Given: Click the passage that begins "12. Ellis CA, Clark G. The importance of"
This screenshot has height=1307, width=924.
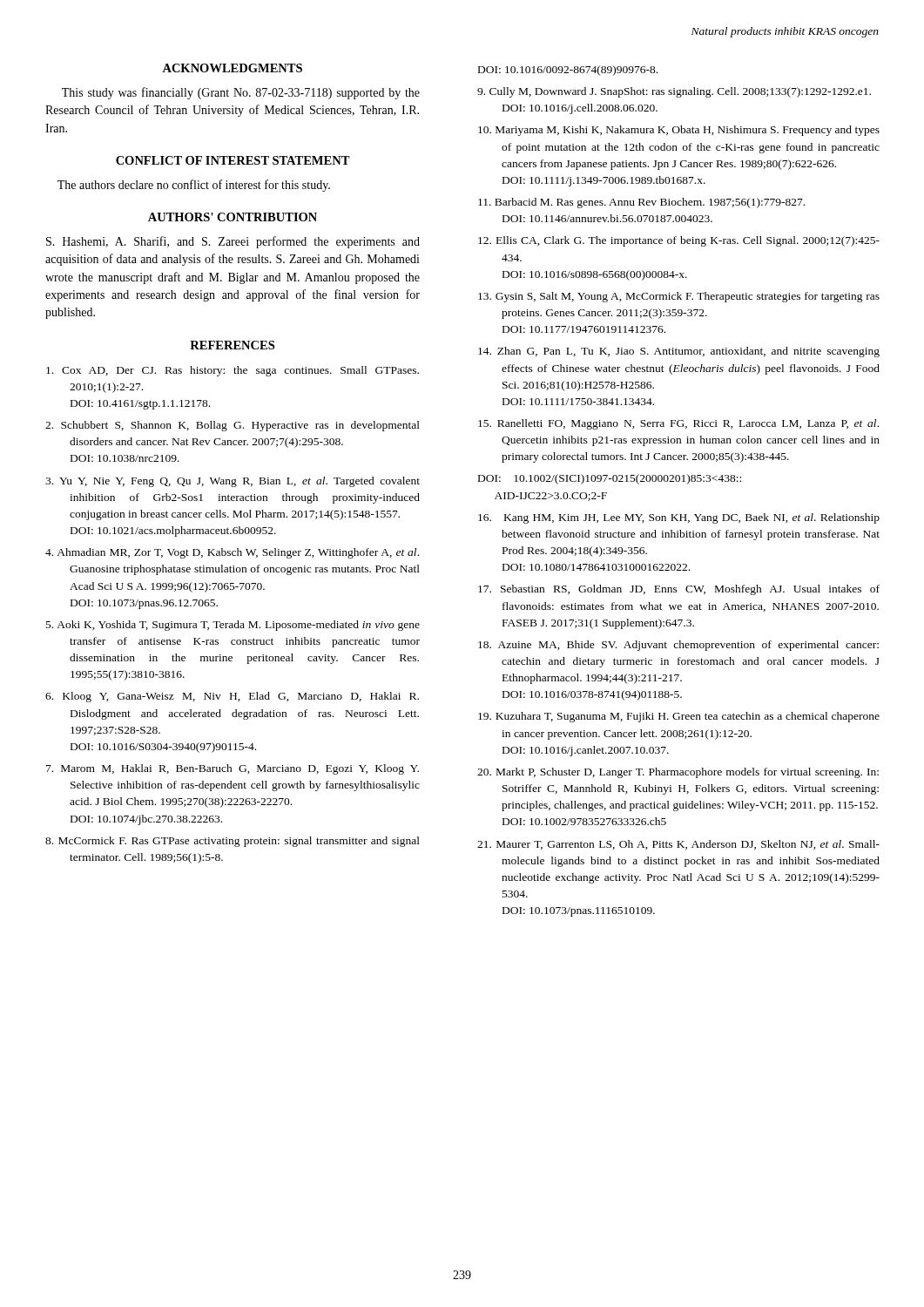Looking at the screenshot, I should tap(679, 241).
